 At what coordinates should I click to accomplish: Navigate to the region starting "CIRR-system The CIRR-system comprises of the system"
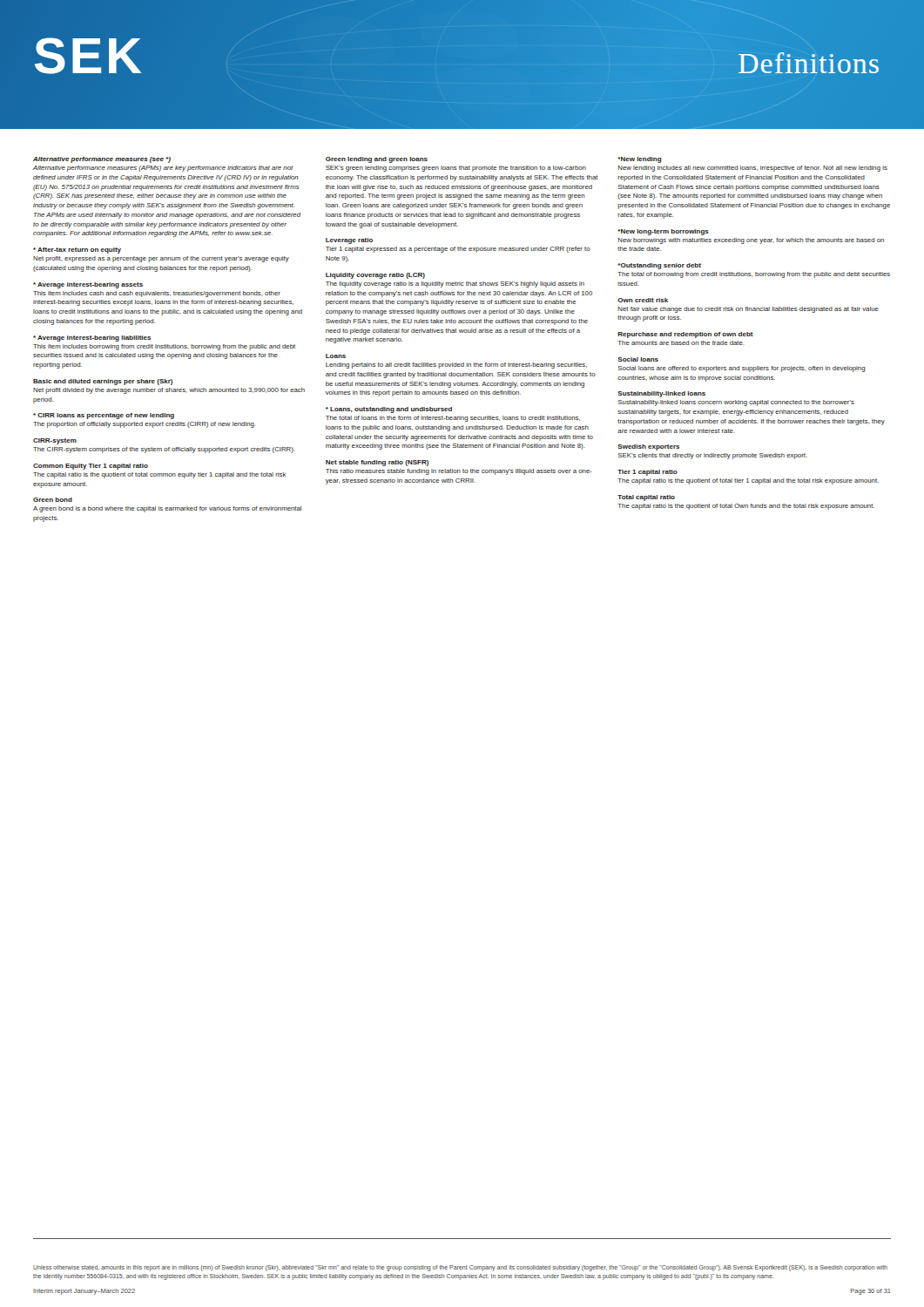coord(170,446)
